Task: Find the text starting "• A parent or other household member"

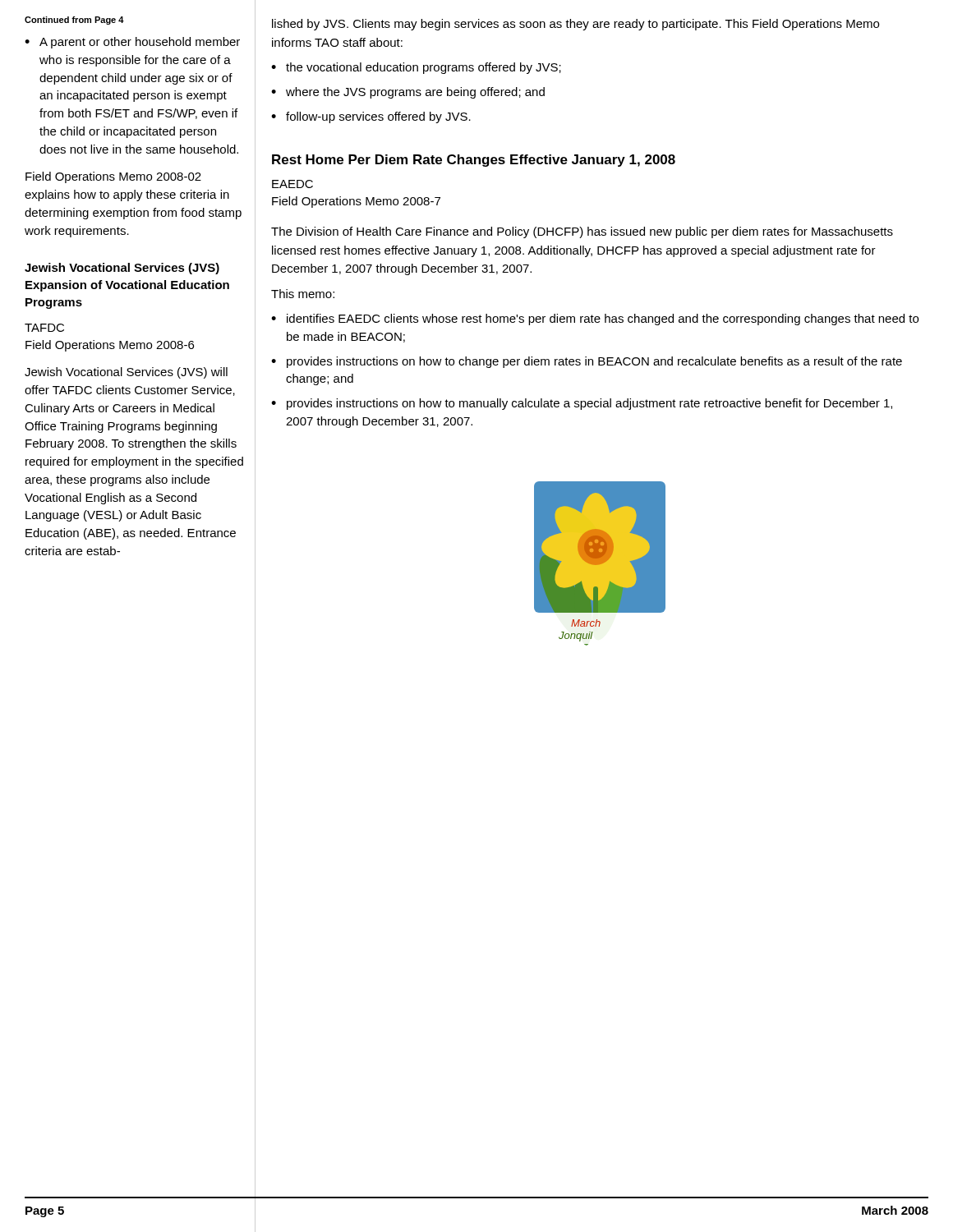Action: [136, 95]
